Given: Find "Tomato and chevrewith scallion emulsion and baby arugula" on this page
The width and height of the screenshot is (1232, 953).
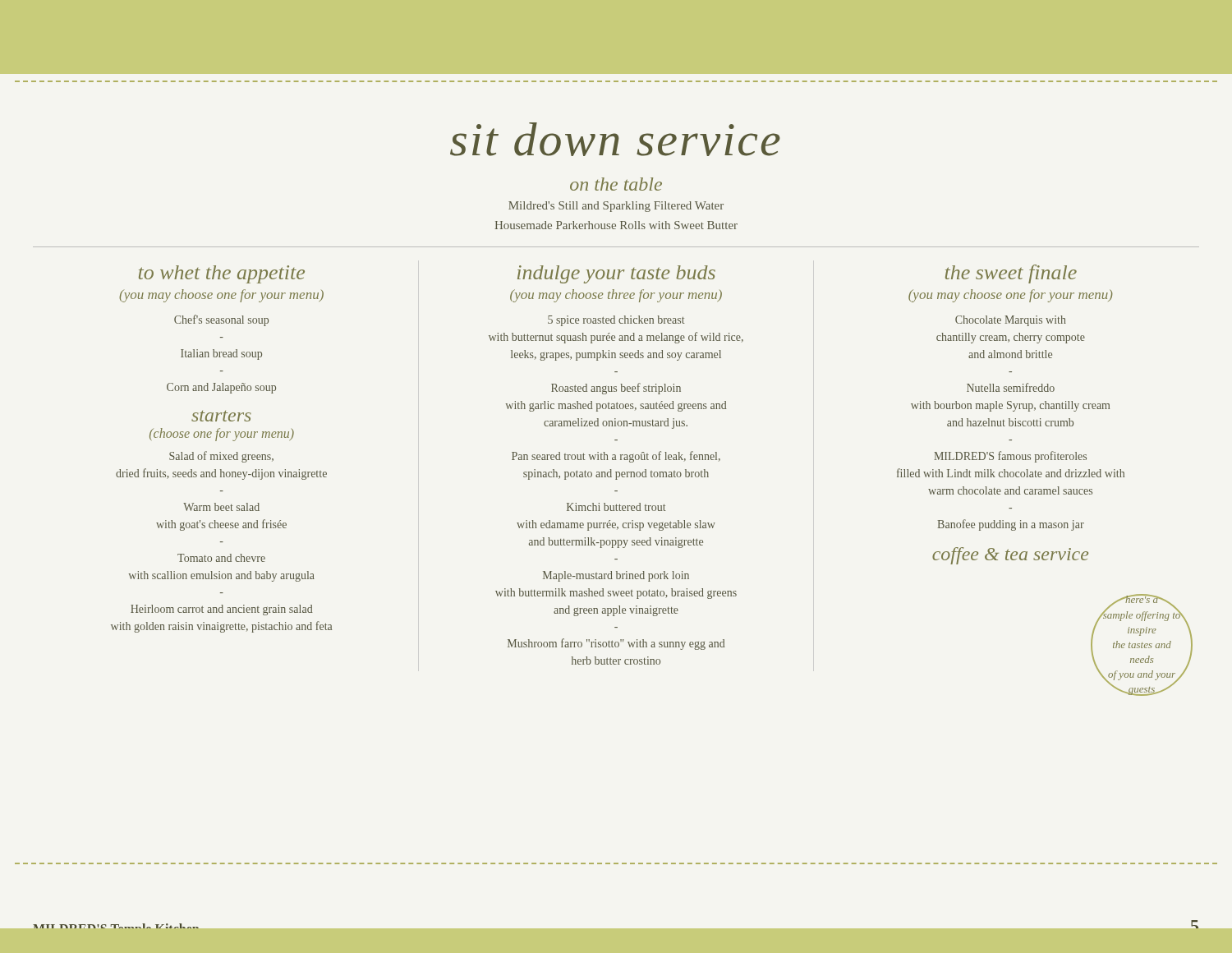Looking at the screenshot, I should click(221, 567).
